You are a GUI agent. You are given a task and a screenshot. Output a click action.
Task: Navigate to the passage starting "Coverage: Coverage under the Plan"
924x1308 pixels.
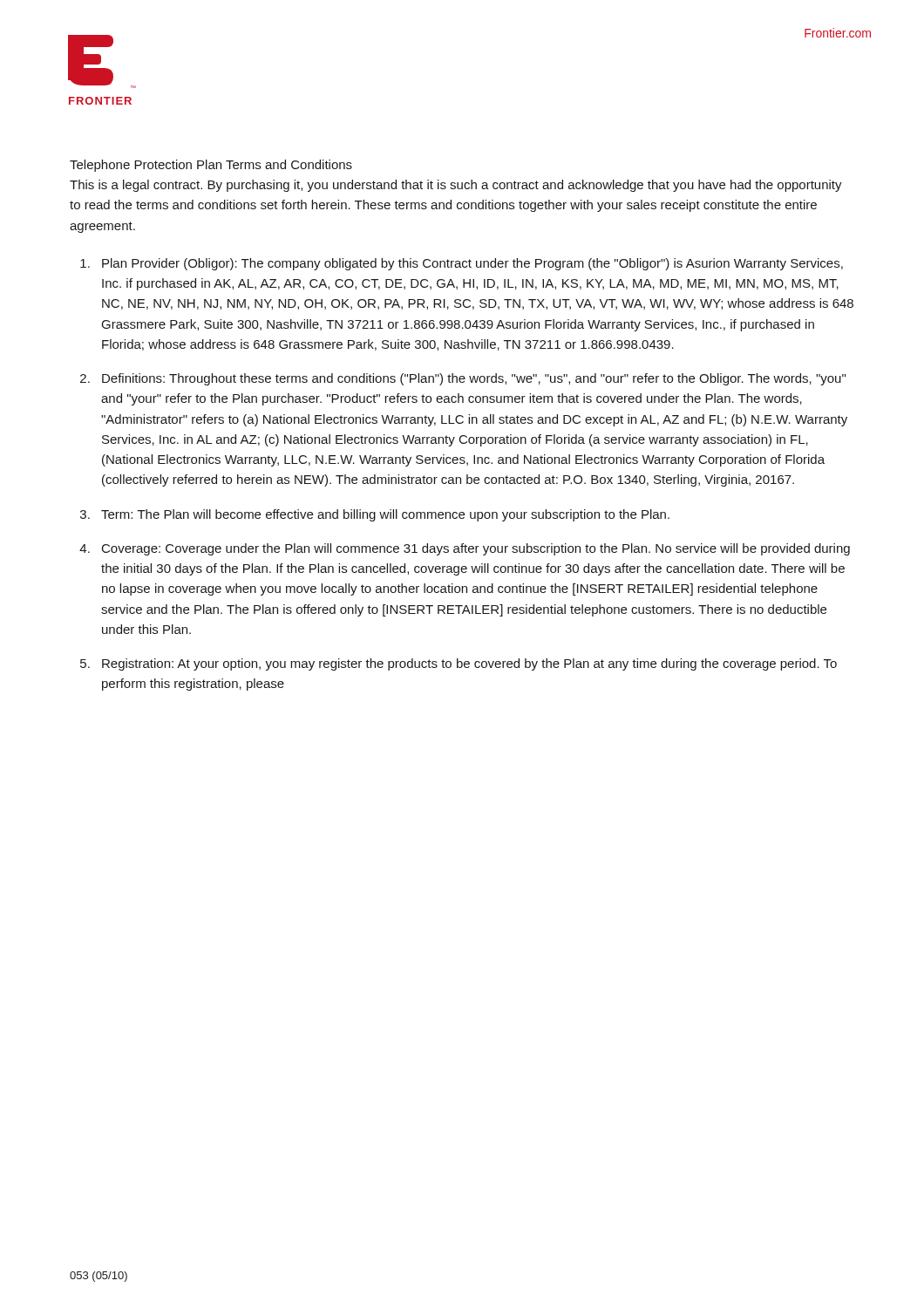click(x=476, y=588)
